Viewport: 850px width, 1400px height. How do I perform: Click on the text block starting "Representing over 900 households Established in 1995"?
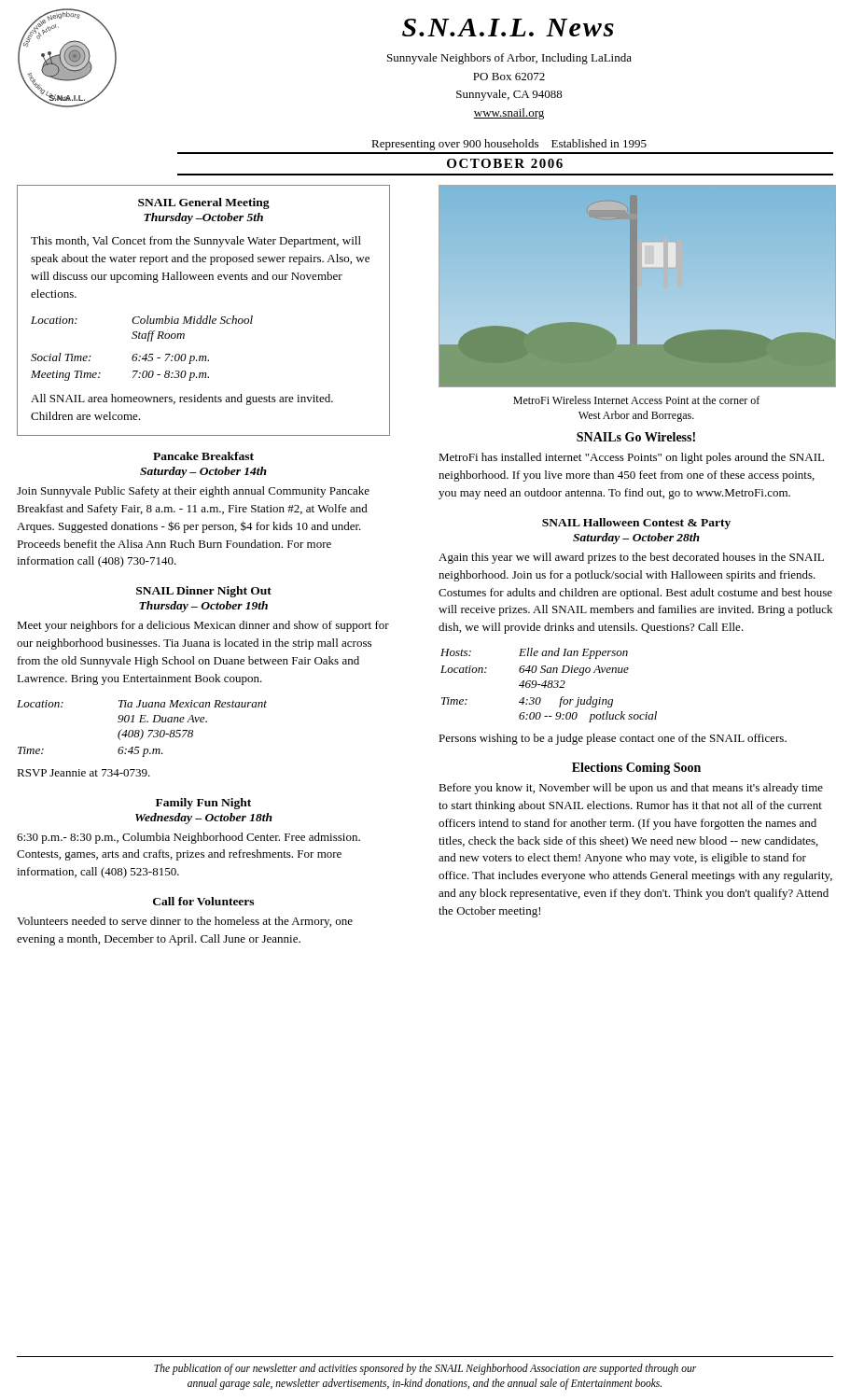pos(509,143)
